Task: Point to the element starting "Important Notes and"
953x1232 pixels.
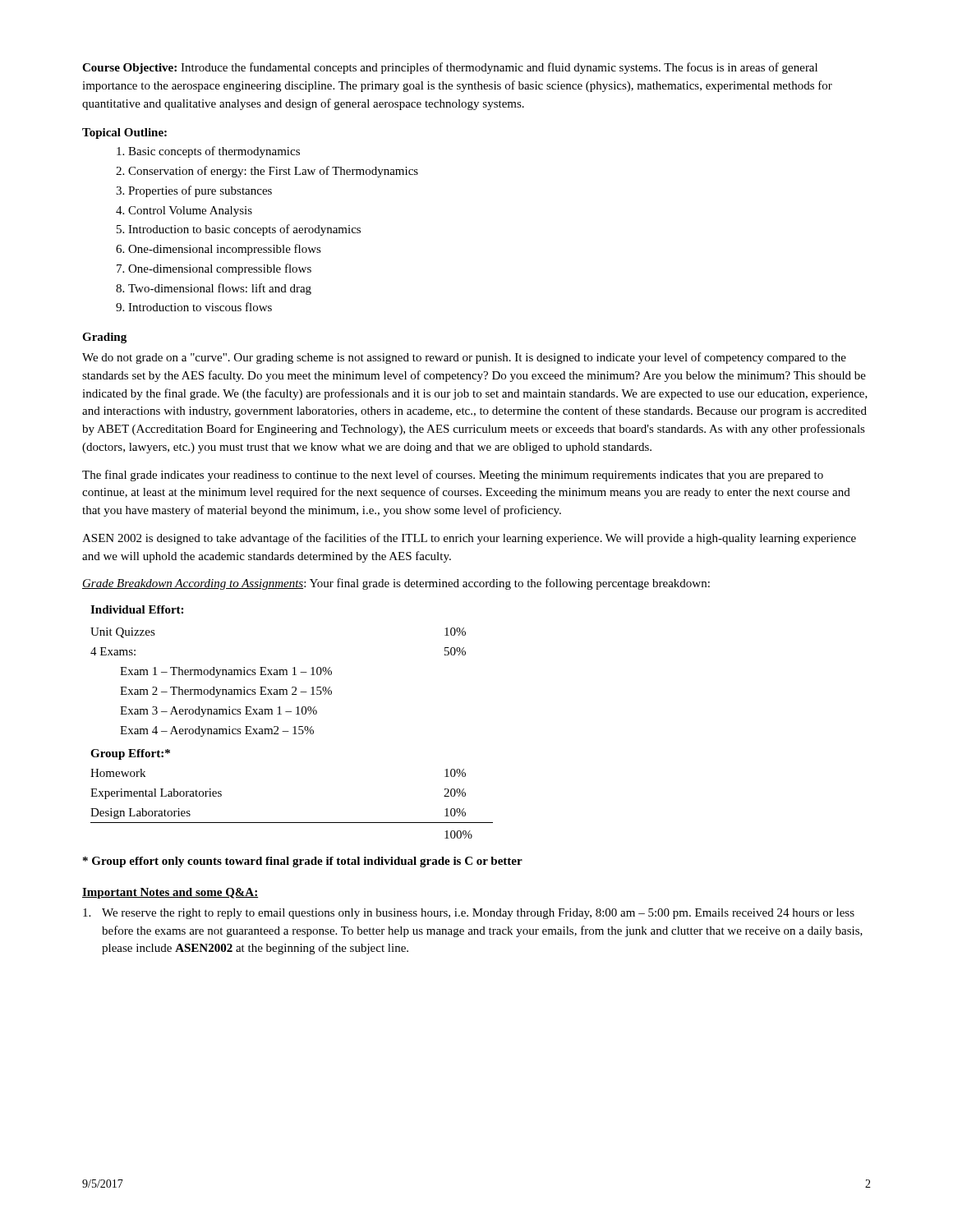Action: tap(170, 892)
